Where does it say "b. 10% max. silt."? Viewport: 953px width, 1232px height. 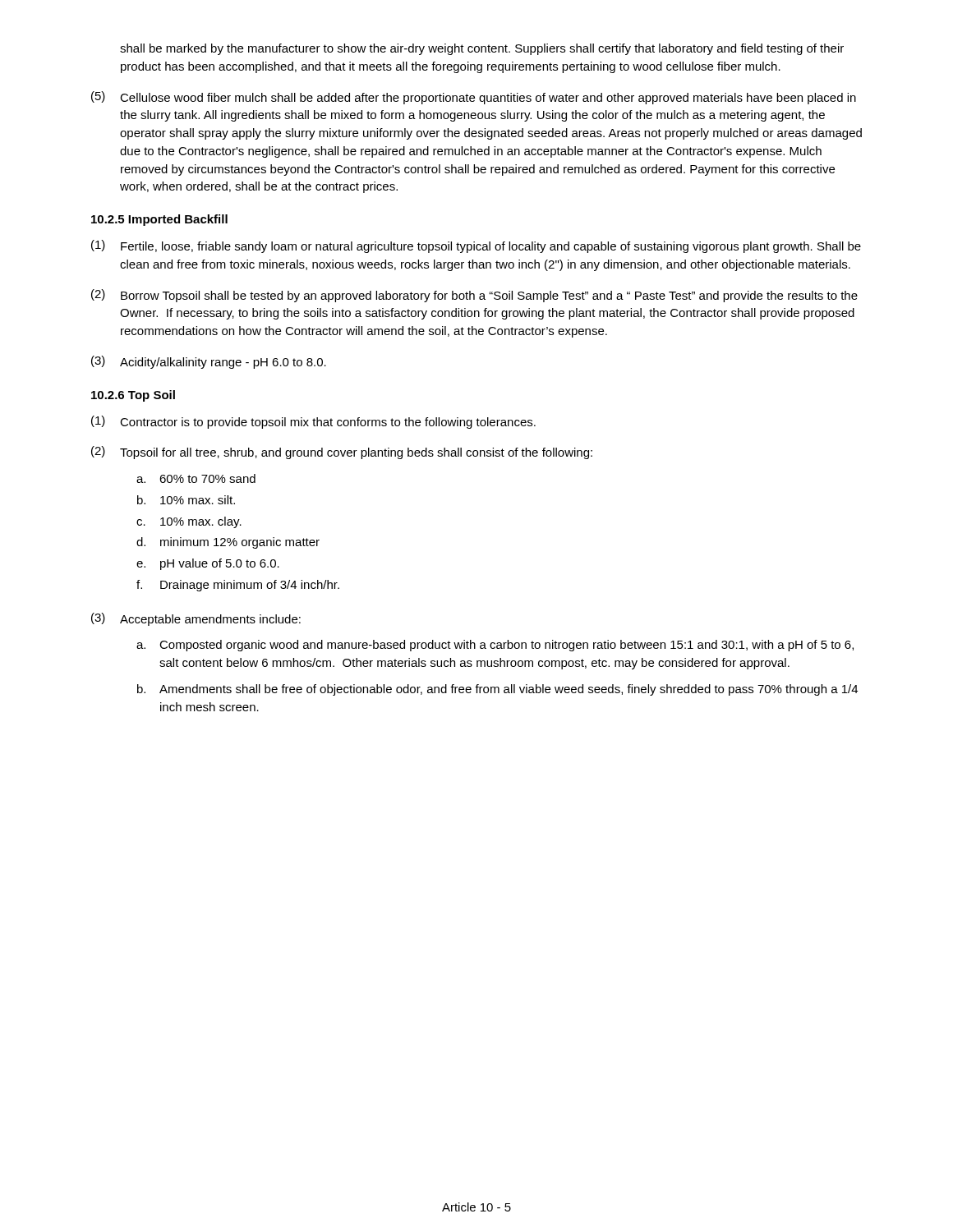point(186,500)
